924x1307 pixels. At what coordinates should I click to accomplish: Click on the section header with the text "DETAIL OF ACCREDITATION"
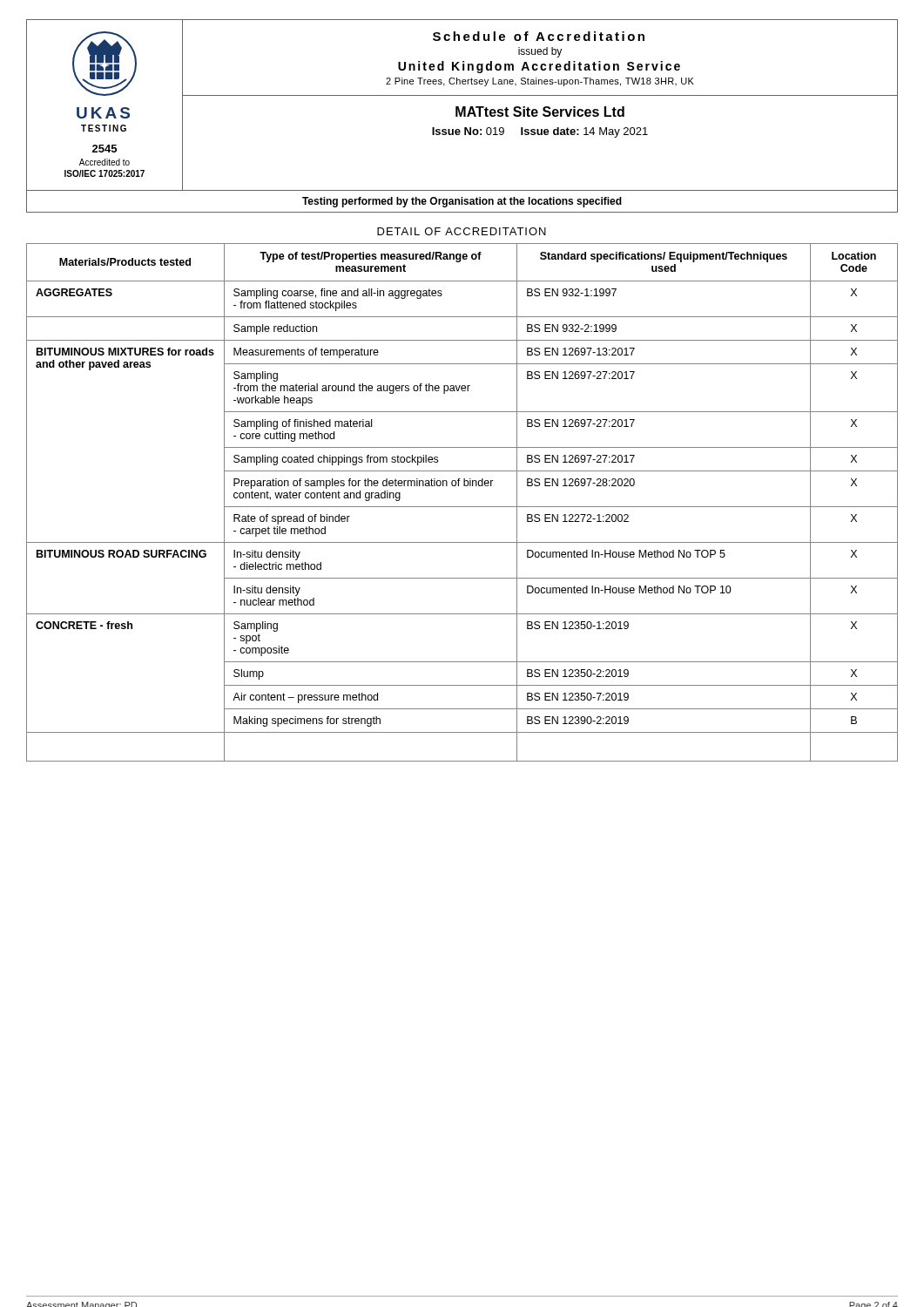pos(462,231)
